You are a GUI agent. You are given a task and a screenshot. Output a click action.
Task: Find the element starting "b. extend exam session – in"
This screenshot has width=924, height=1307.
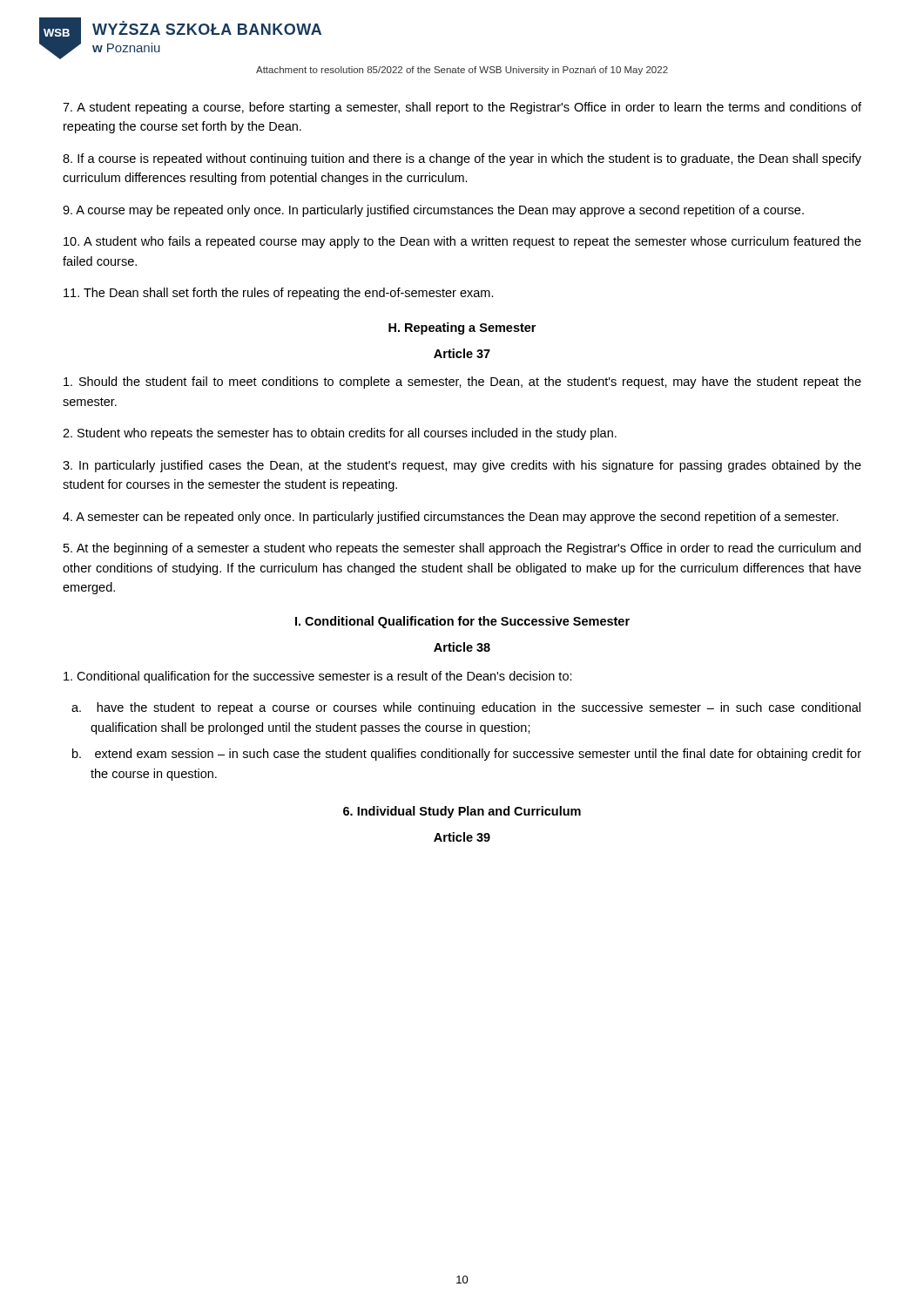tap(466, 763)
